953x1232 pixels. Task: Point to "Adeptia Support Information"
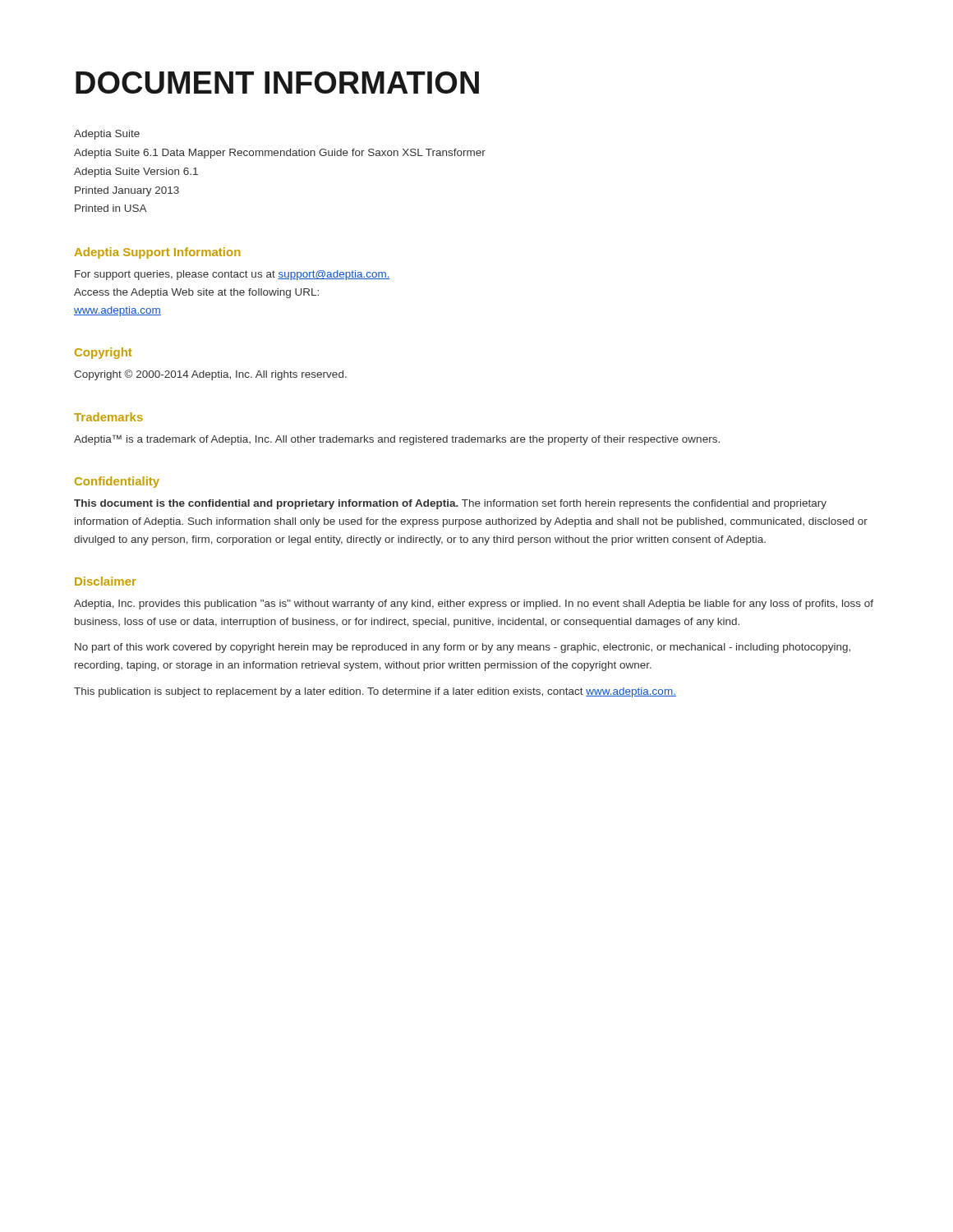[157, 252]
